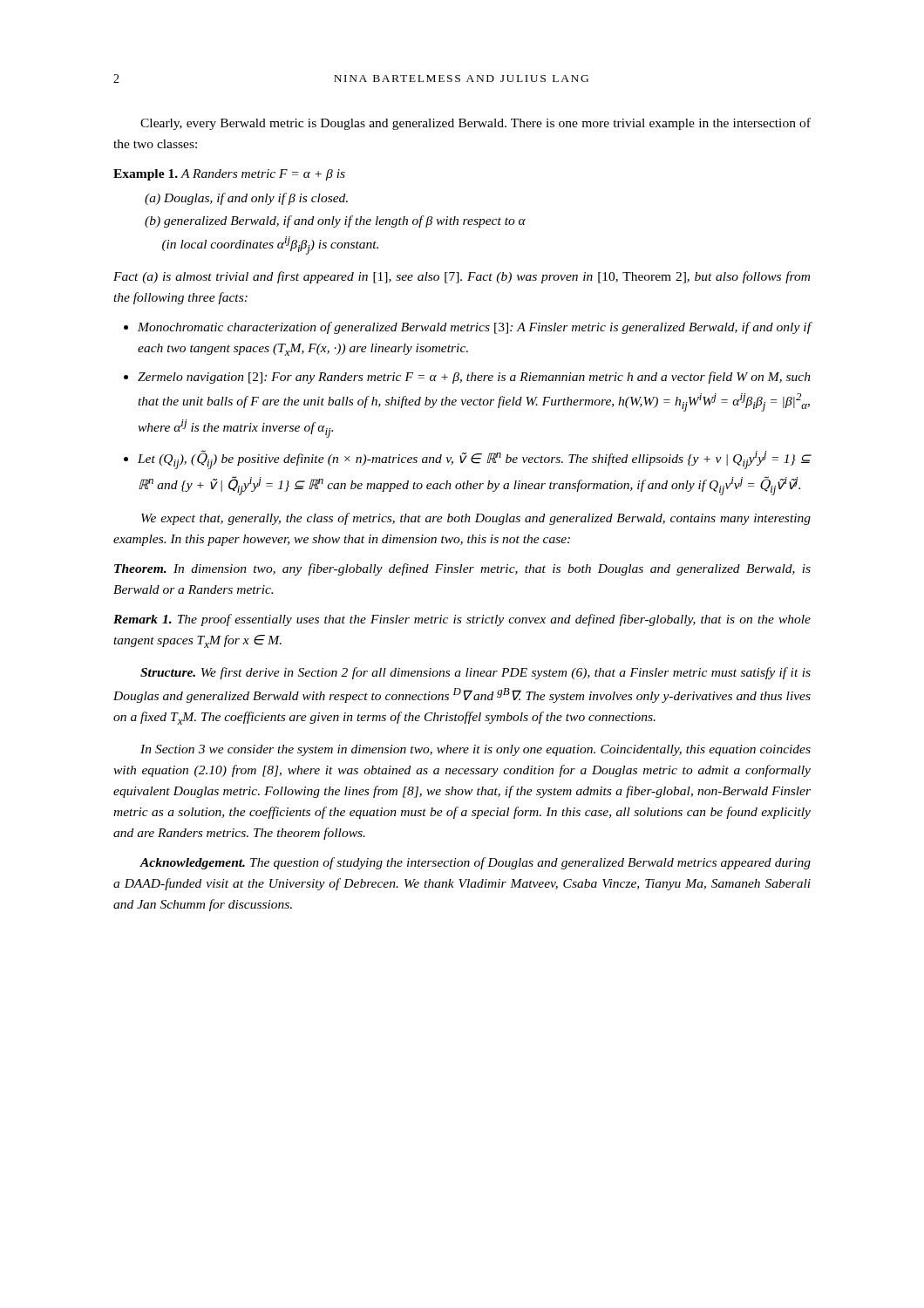924x1308 pixels.
Task: Locate the passage starting "Acknowledgement. The question of studying"
Action: tap(462, 883)
